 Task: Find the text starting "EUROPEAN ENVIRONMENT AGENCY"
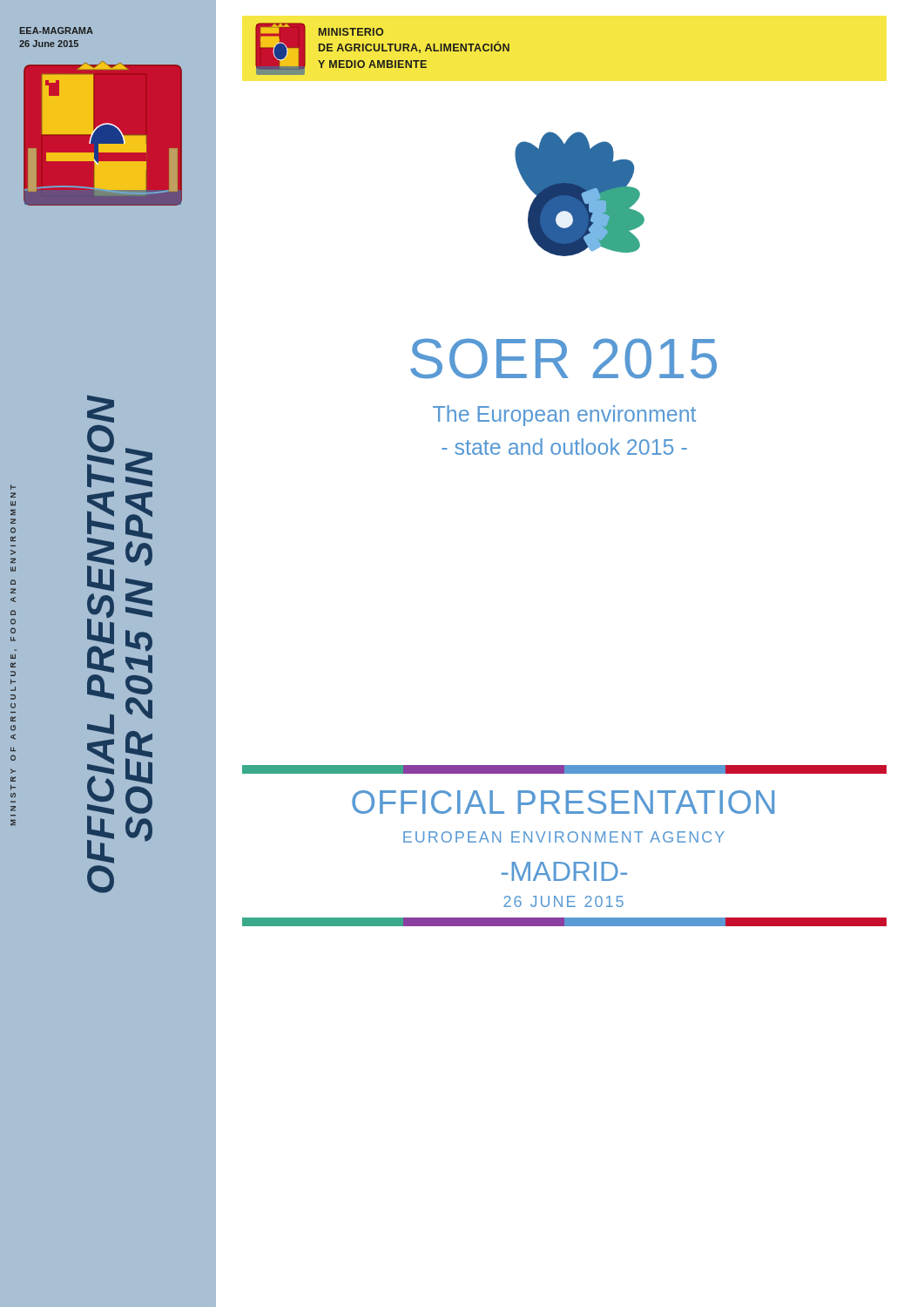pos(564,837)
